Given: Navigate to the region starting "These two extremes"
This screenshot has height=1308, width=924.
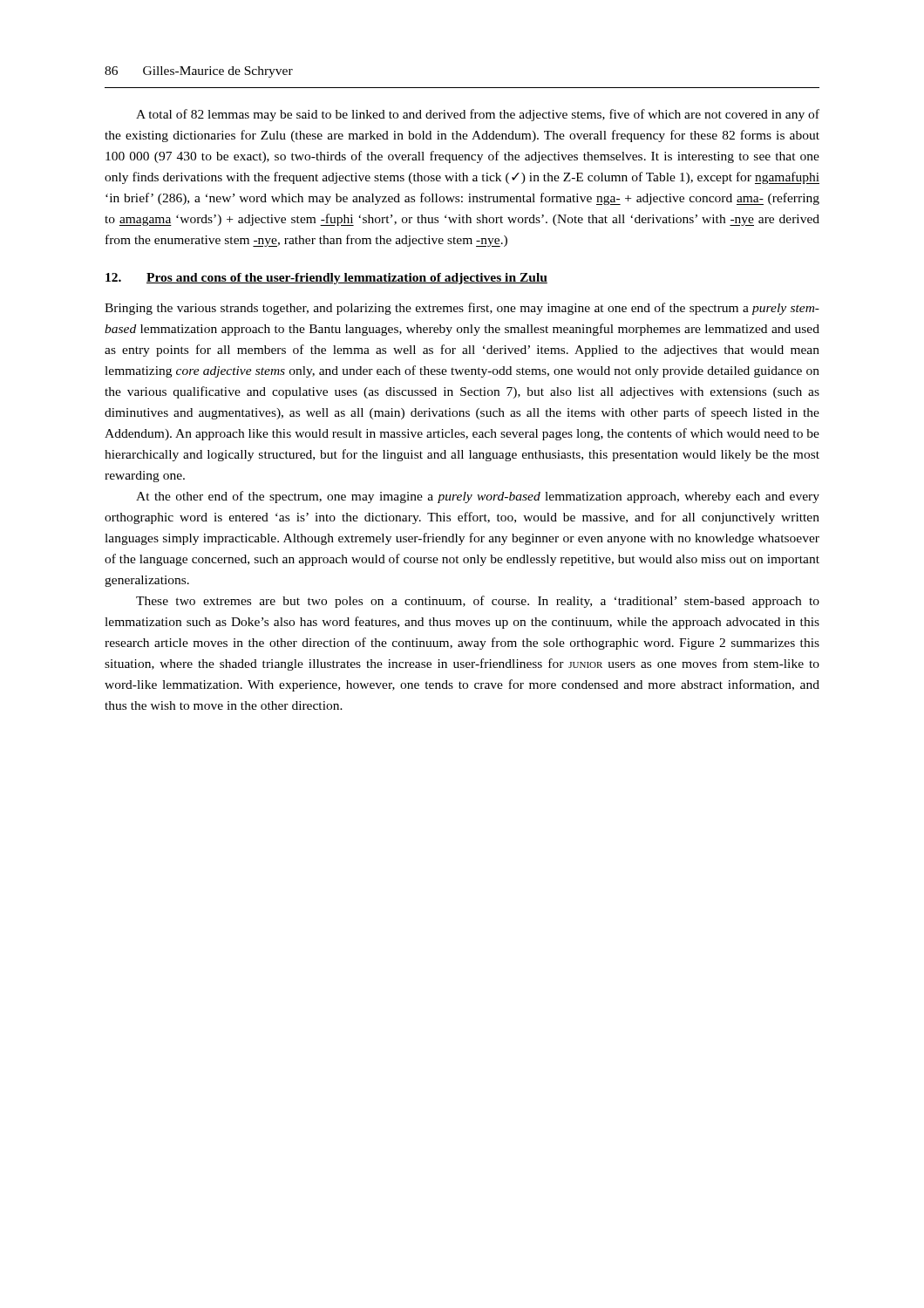Looking at the screenshot, I should (462, 653).
